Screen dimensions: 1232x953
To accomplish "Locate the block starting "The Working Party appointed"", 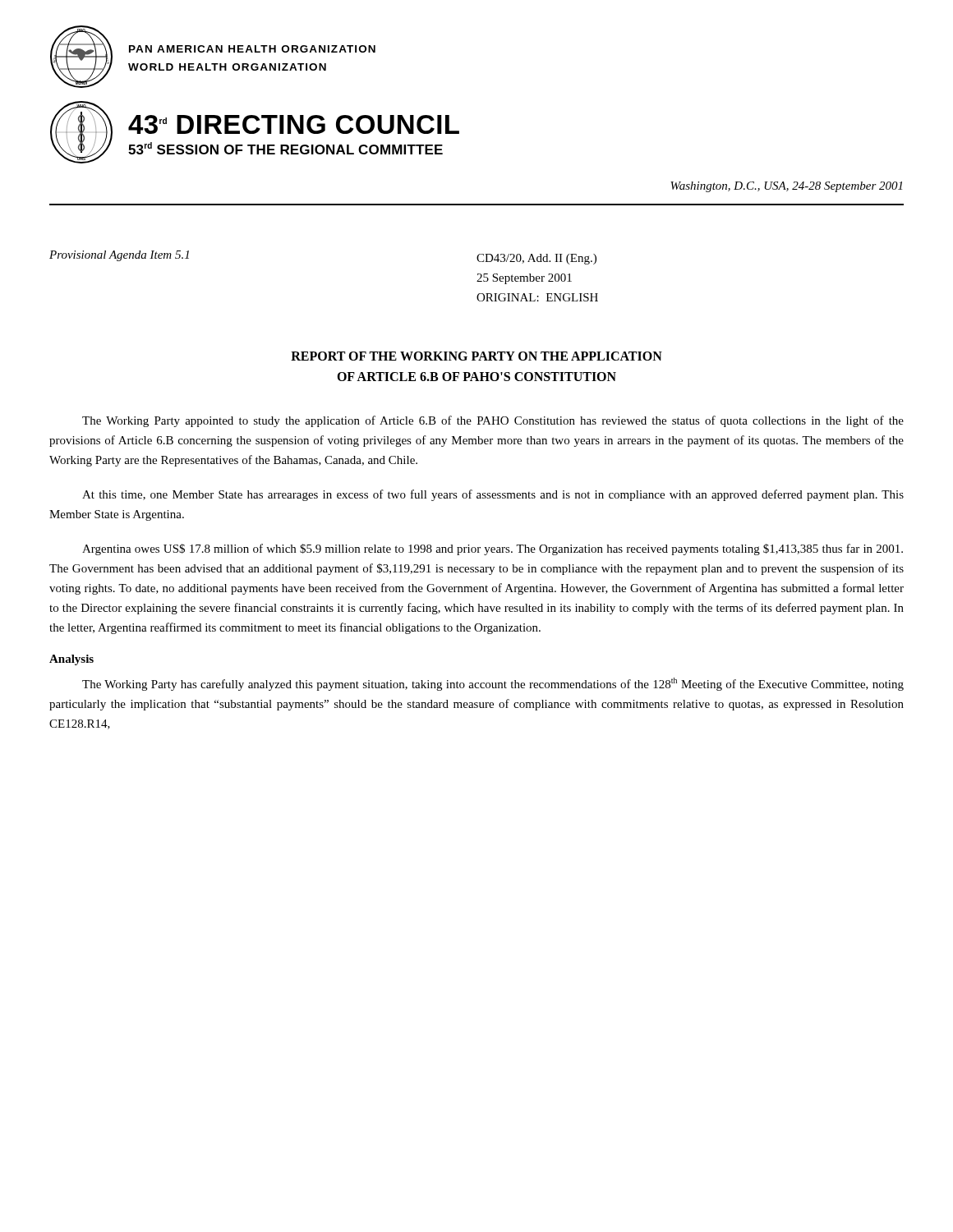I will tap(476, 440).
